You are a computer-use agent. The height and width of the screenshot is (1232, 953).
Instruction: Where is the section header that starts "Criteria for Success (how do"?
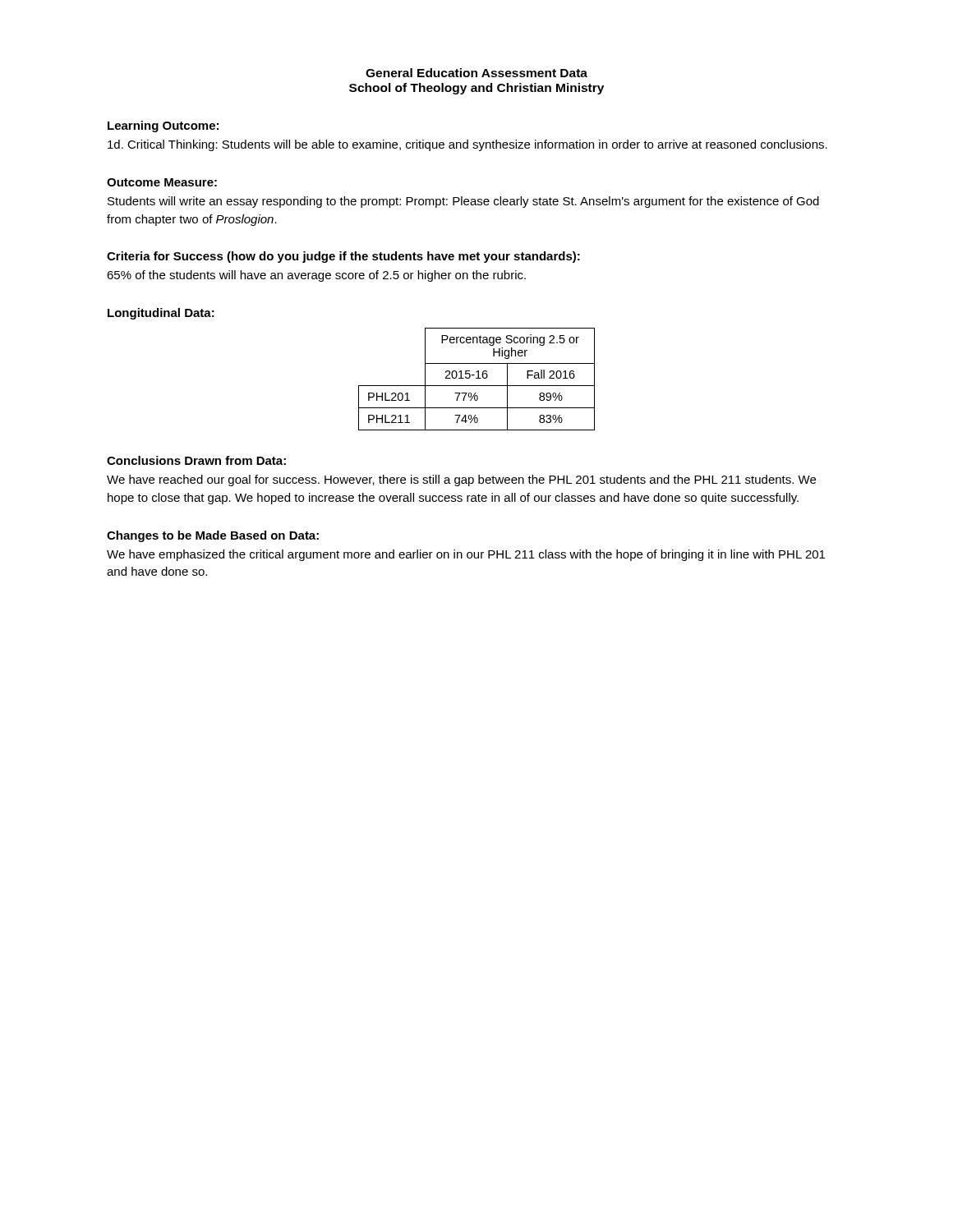(344, 256)
